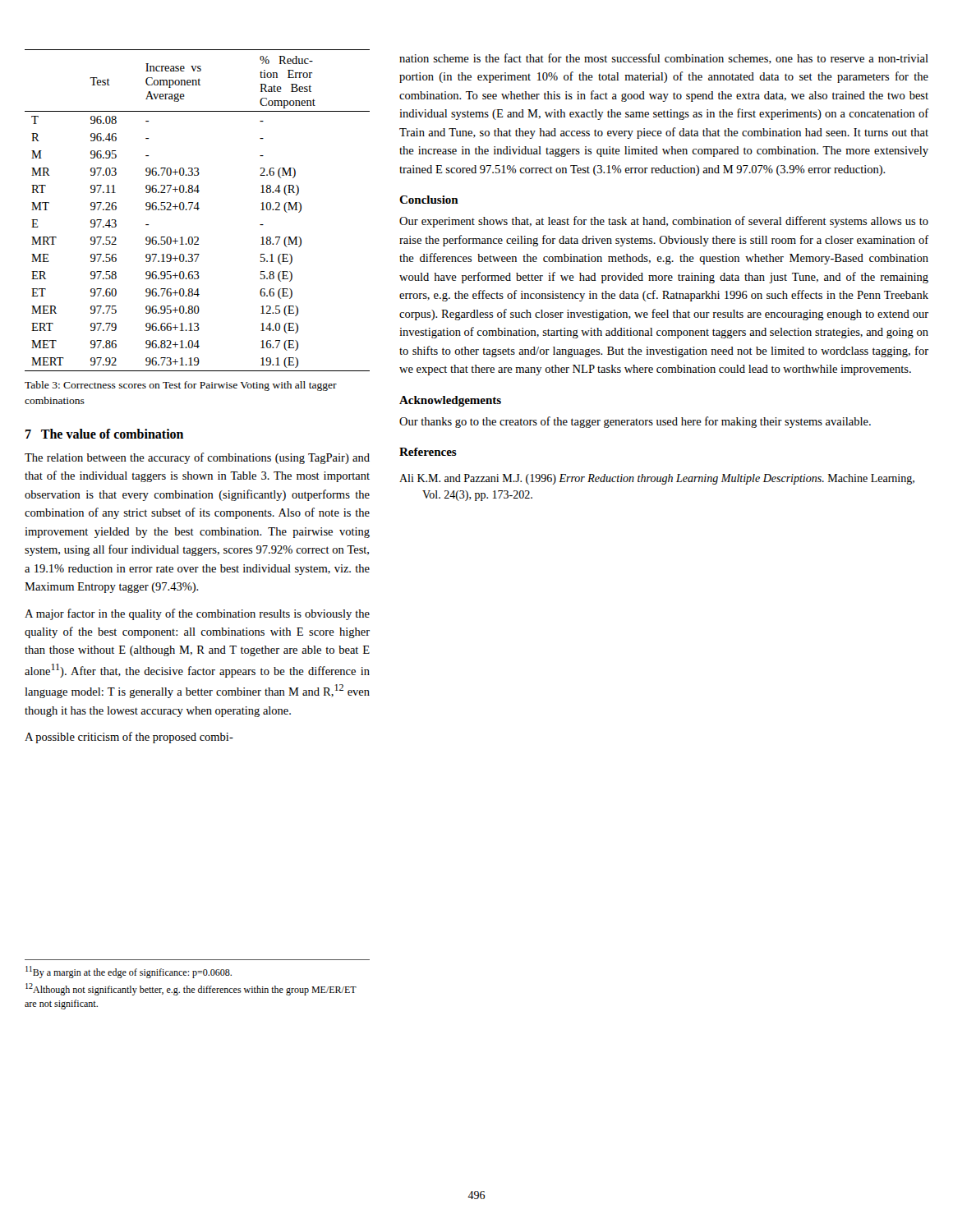
Task: Point to the passage starting "A major factor in"
Action: 197,662
